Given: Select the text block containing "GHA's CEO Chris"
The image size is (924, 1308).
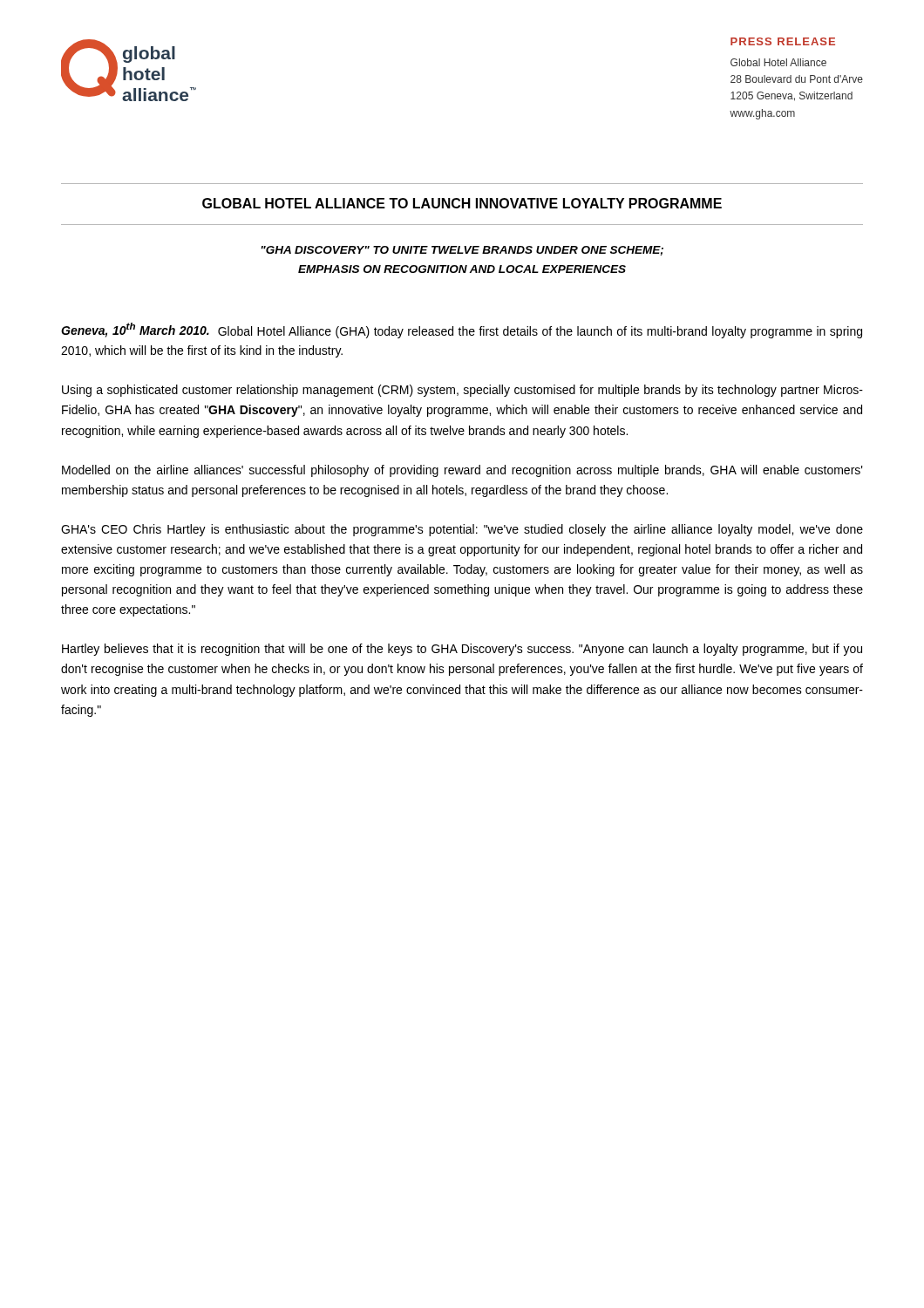Looking at the screenshot, I should pyautogui.click(x=462, y=569).
